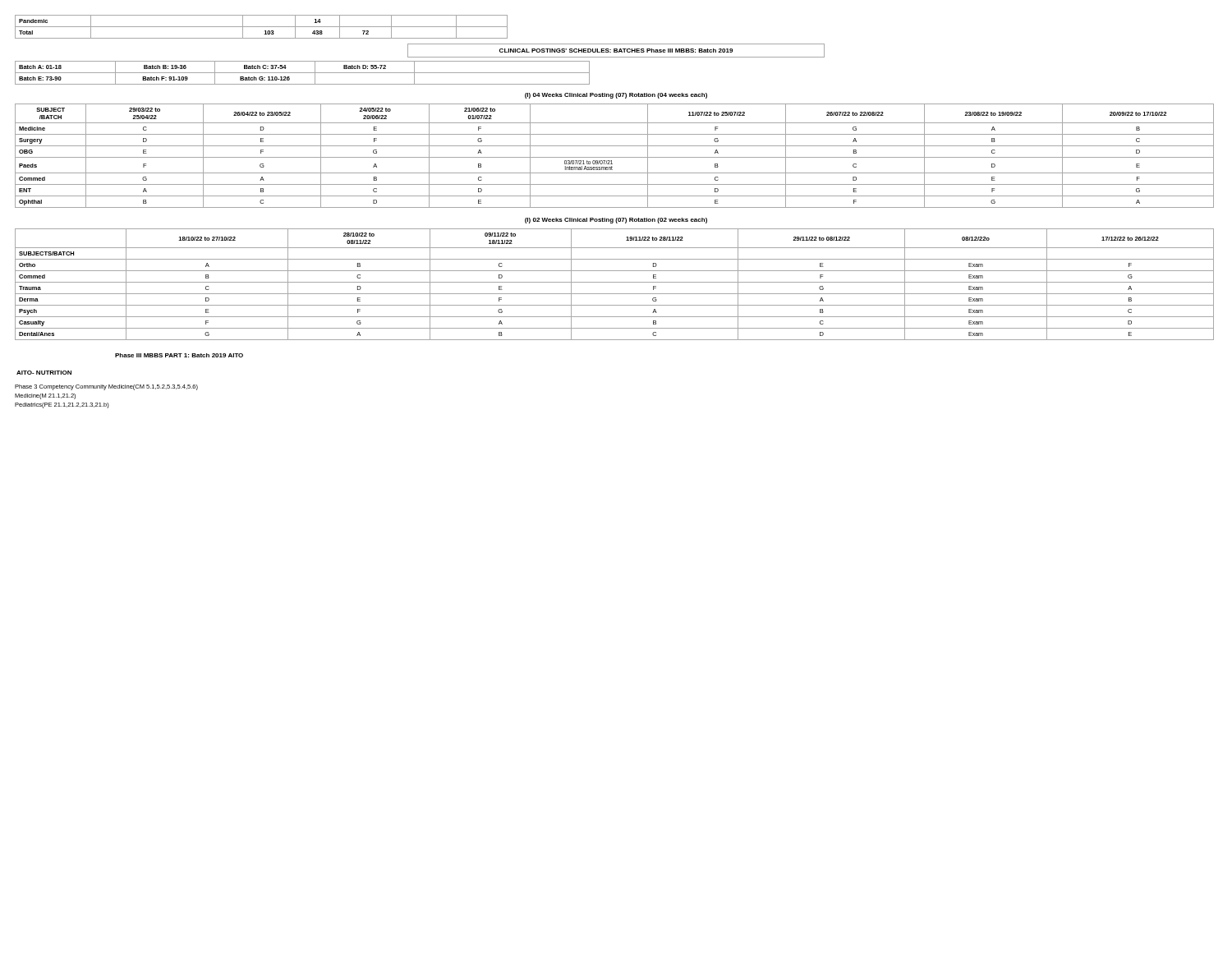Locate the element starting "Phase 3 Competency Community Medicine(CM 5.1,5.2,5.3,5.4,5.6)"
This screenshot has height=953, width=1232.
106,387
